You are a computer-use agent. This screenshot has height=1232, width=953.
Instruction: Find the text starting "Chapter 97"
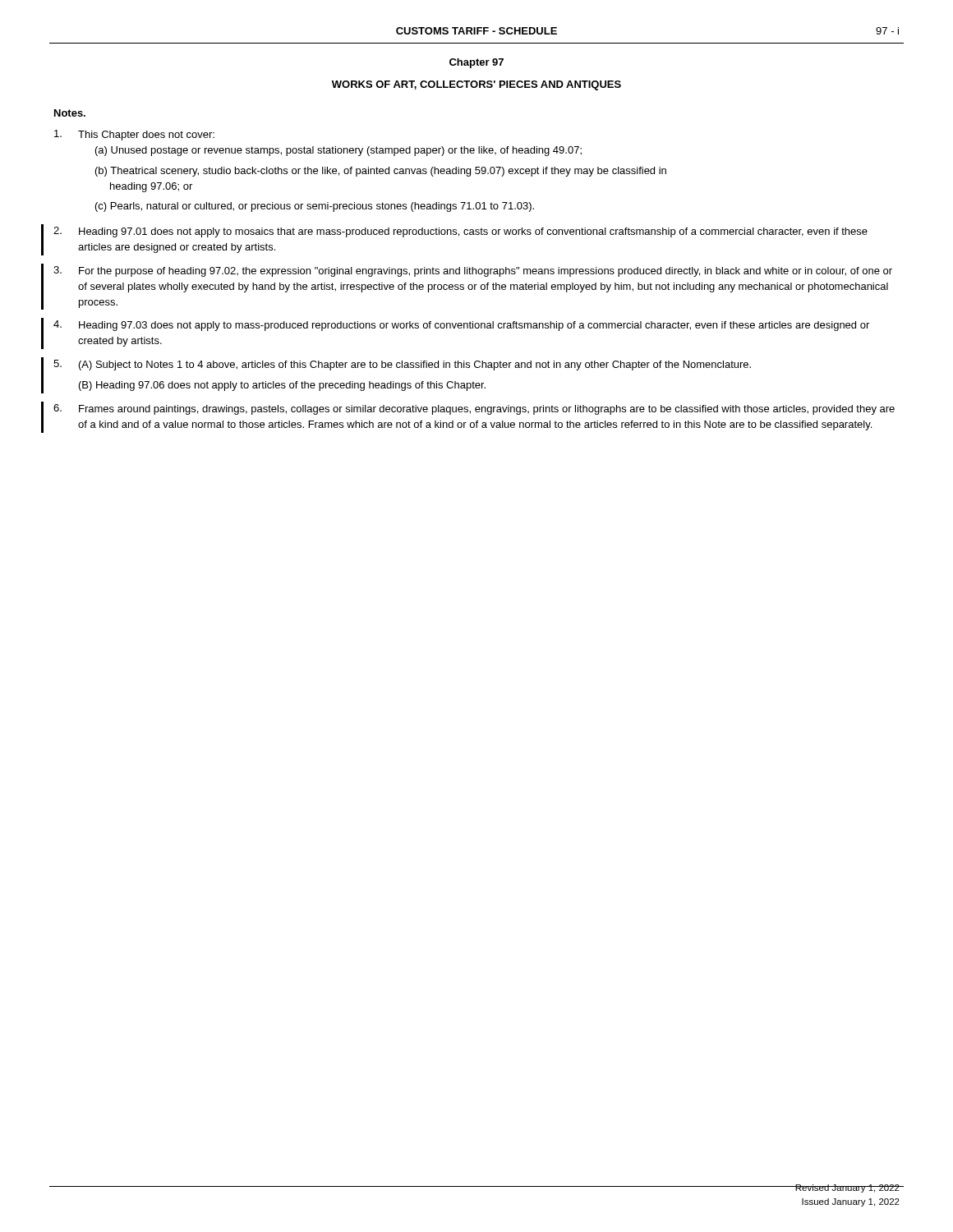(476, 62)
